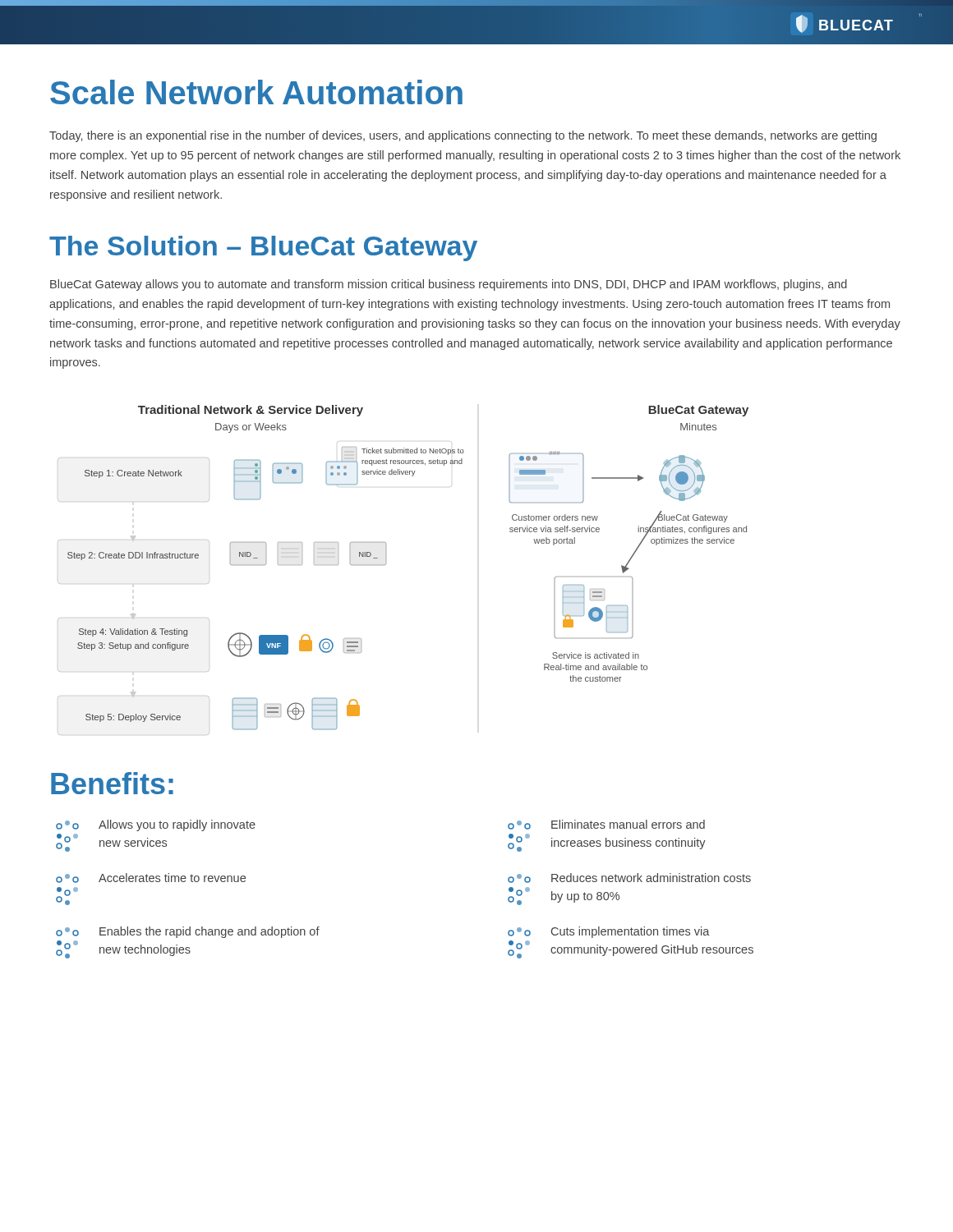
Task: Select the list item that reads "Allows you to"
Action: point(251,838)
